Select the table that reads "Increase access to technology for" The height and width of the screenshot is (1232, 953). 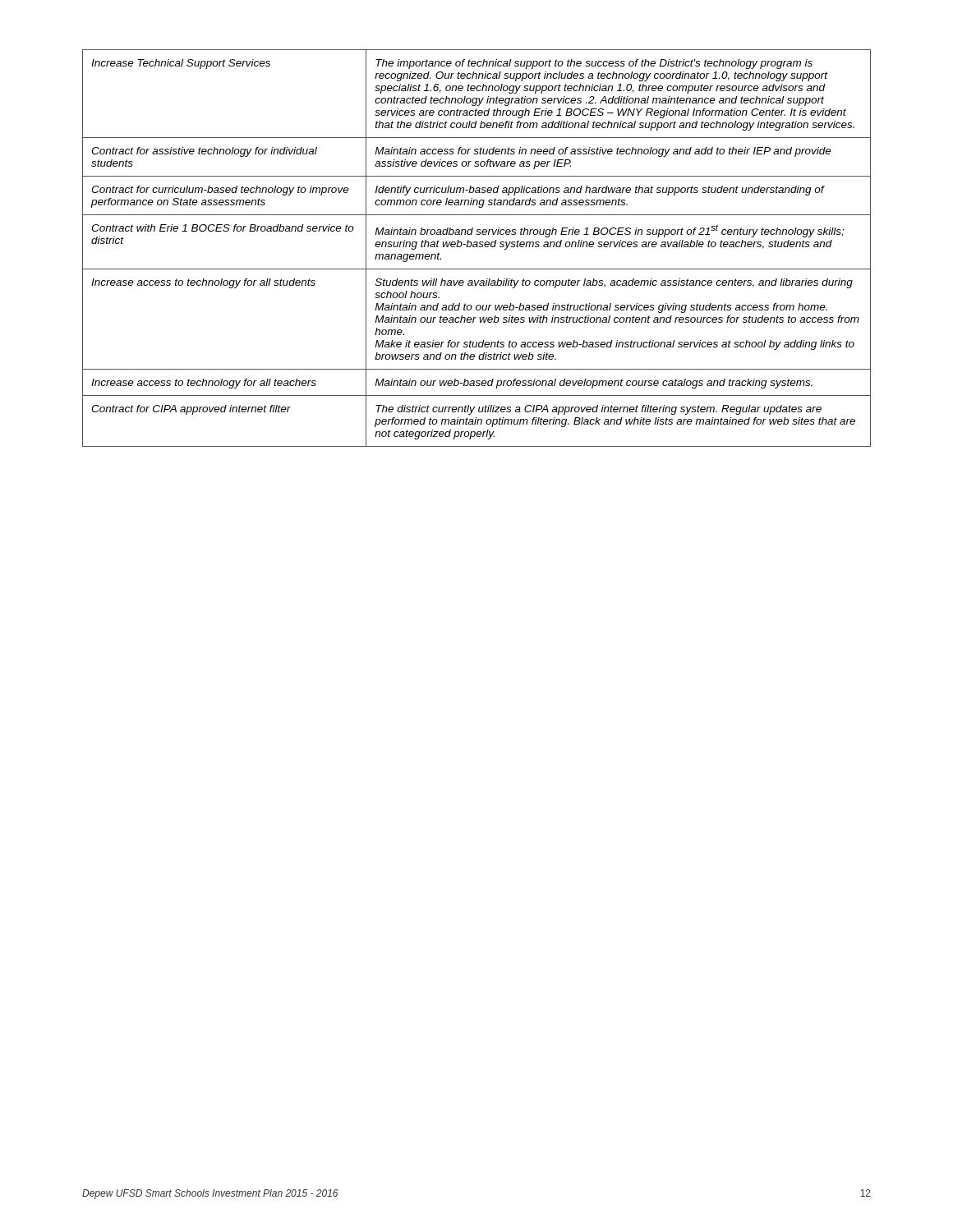click(476, 248)
